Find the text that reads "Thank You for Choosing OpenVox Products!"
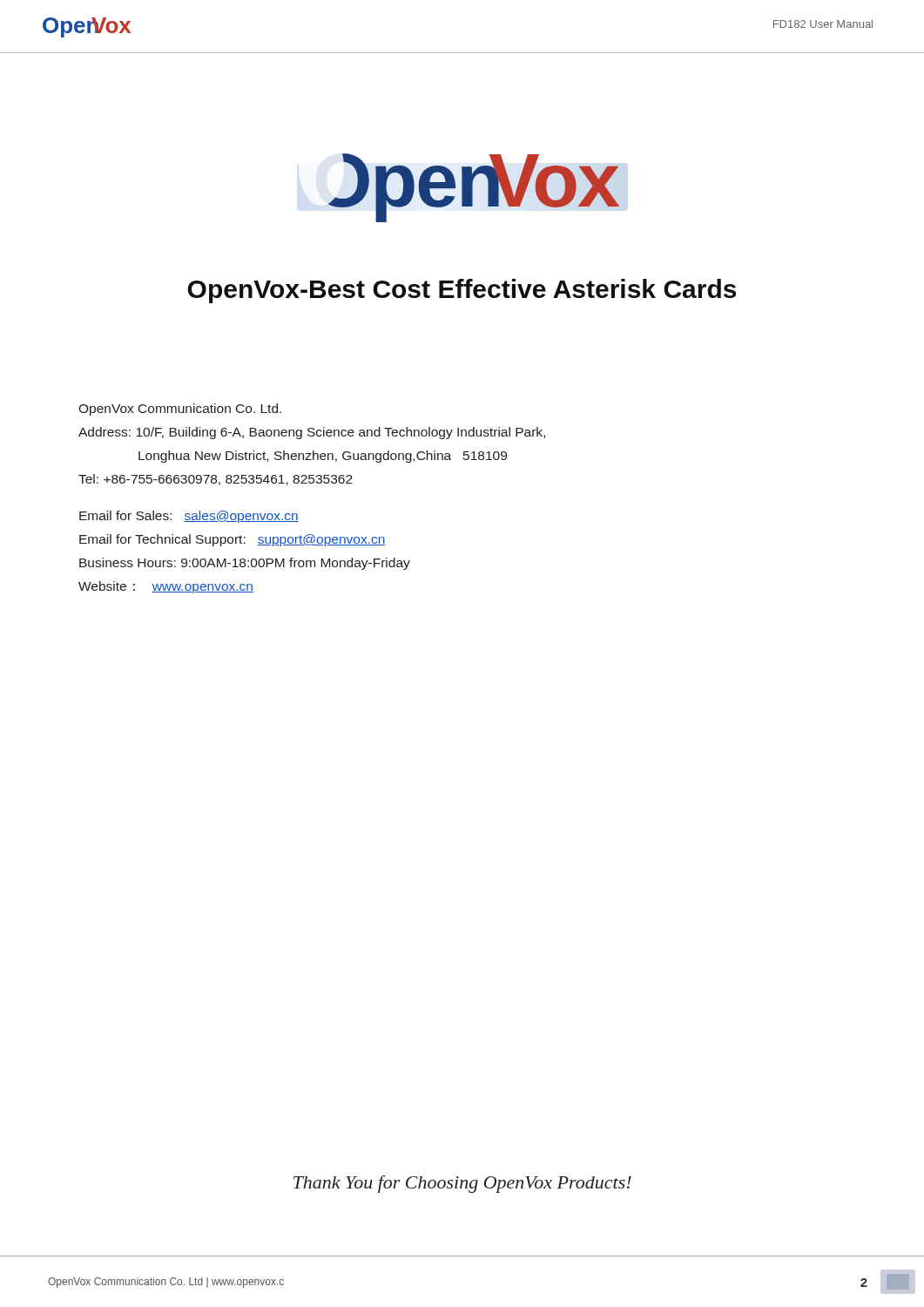This screenshot has width=924, height=1307. pyautogui.click(x=462, y=1182)
